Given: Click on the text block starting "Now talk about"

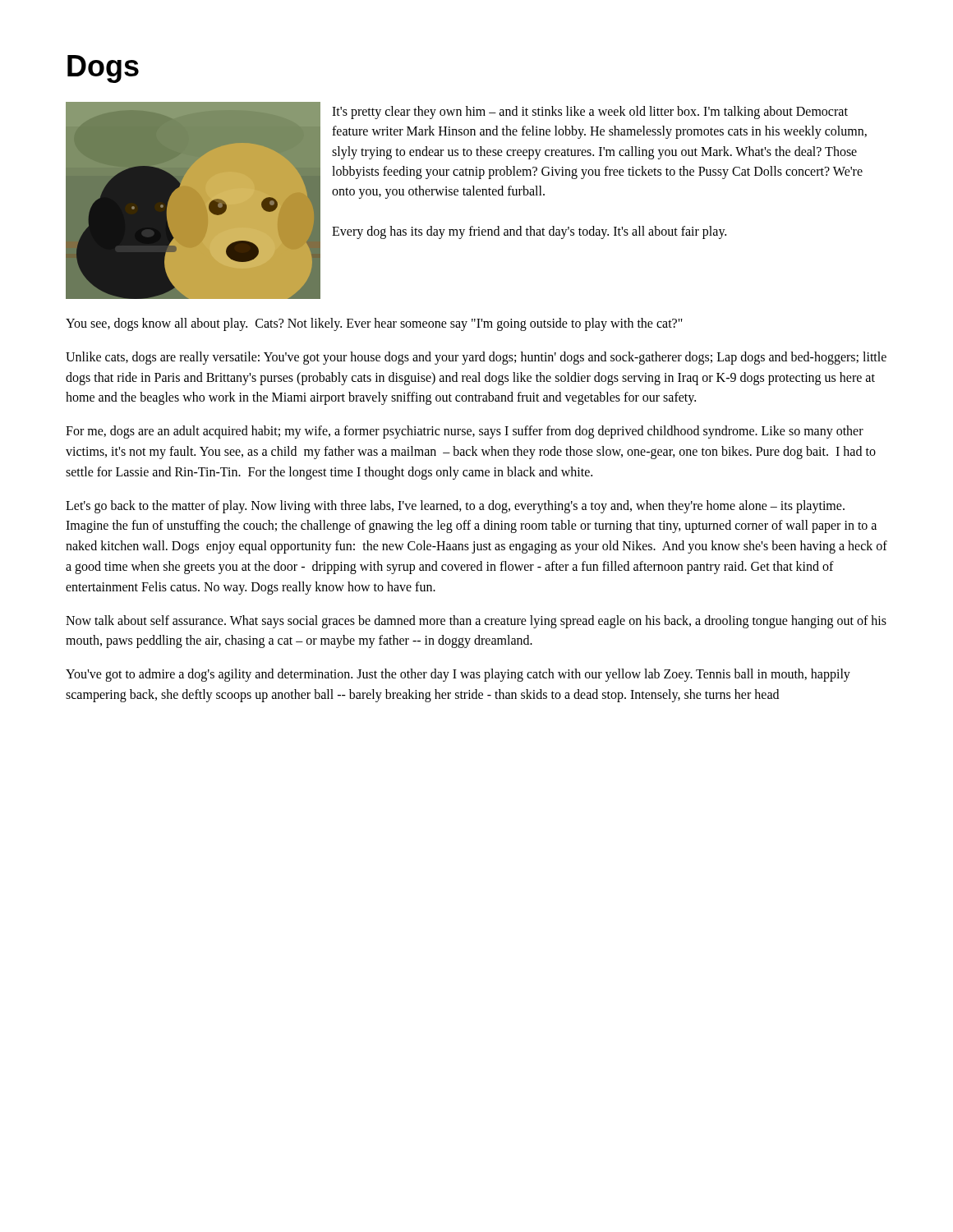Looking at the screenshot, I should pyautogui.click(x=476, y=630).
